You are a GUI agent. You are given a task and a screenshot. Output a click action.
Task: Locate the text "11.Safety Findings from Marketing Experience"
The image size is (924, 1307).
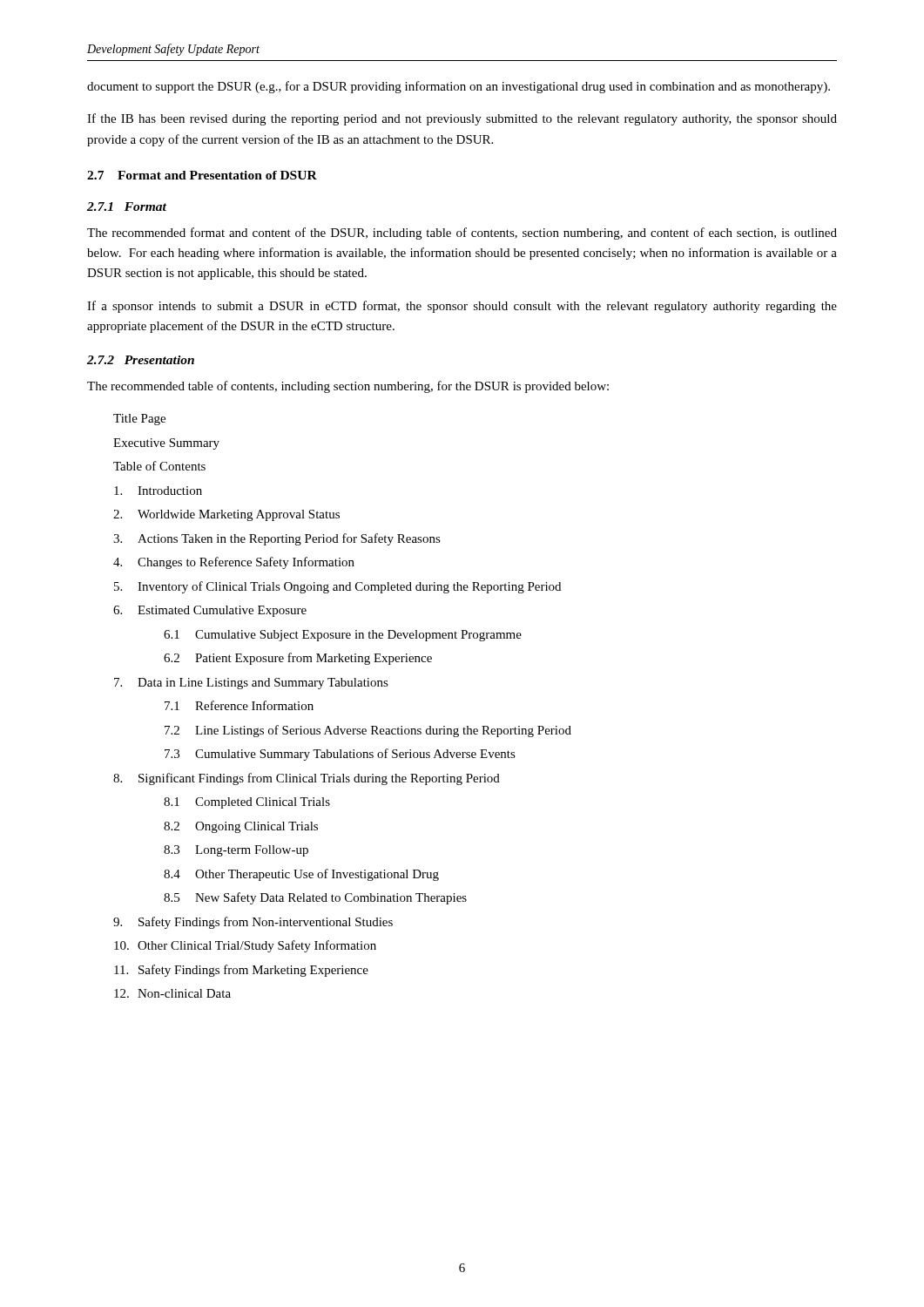click(241, 970)
